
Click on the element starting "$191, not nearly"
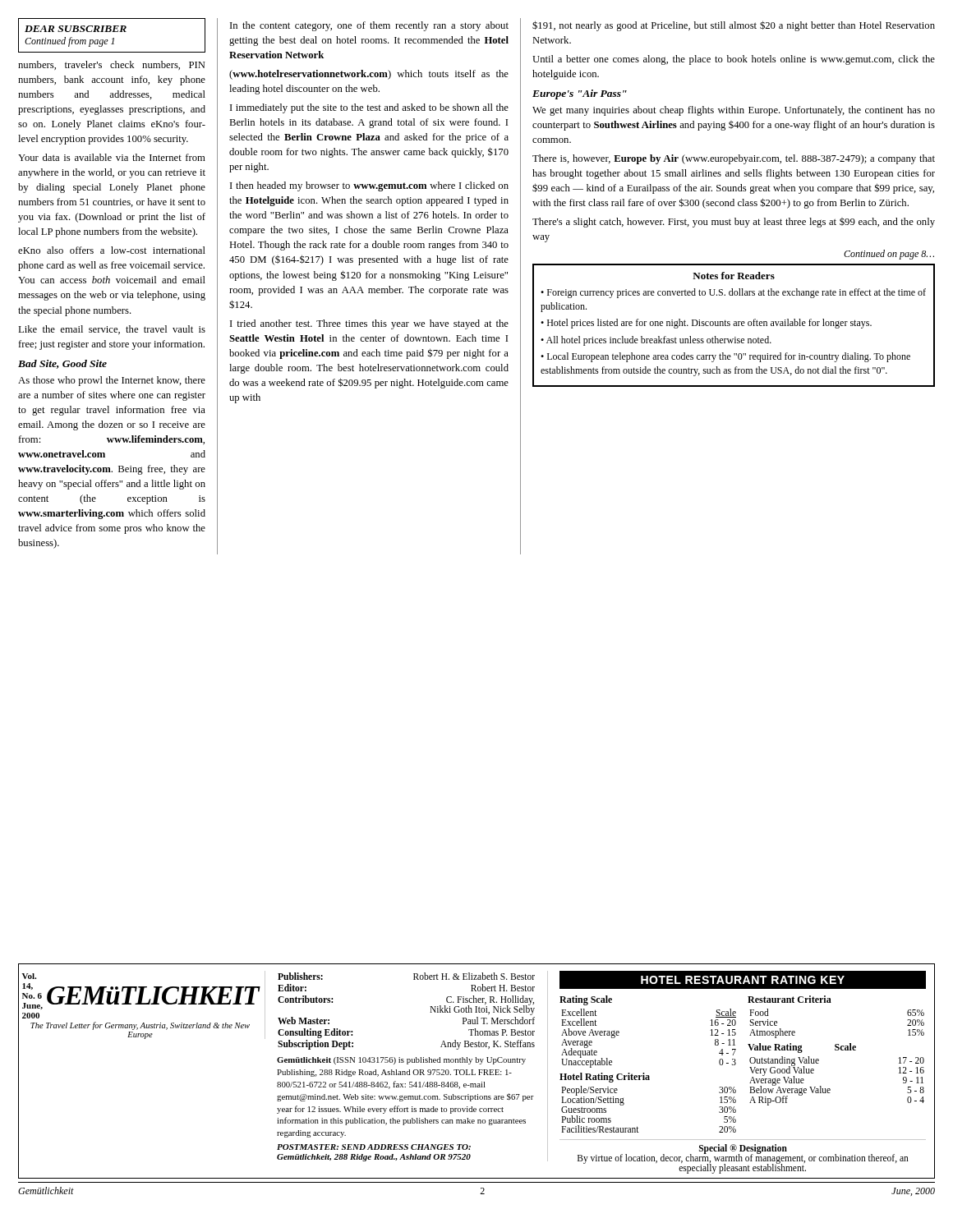(734, 50)
